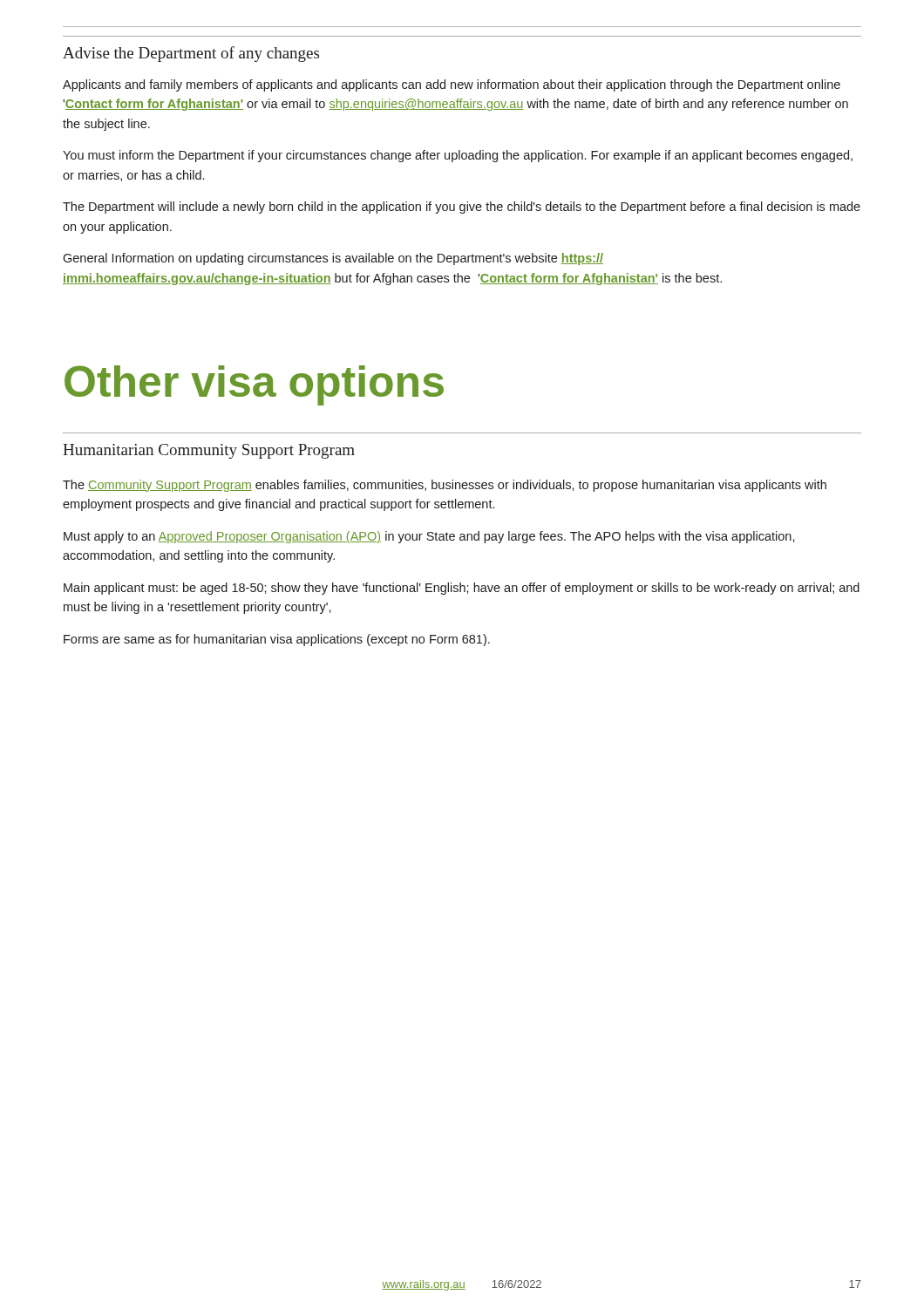Navigate to the block starting "Applicants and family"
The width and height of the screenshot is (924, 1308).
(462, 104)
